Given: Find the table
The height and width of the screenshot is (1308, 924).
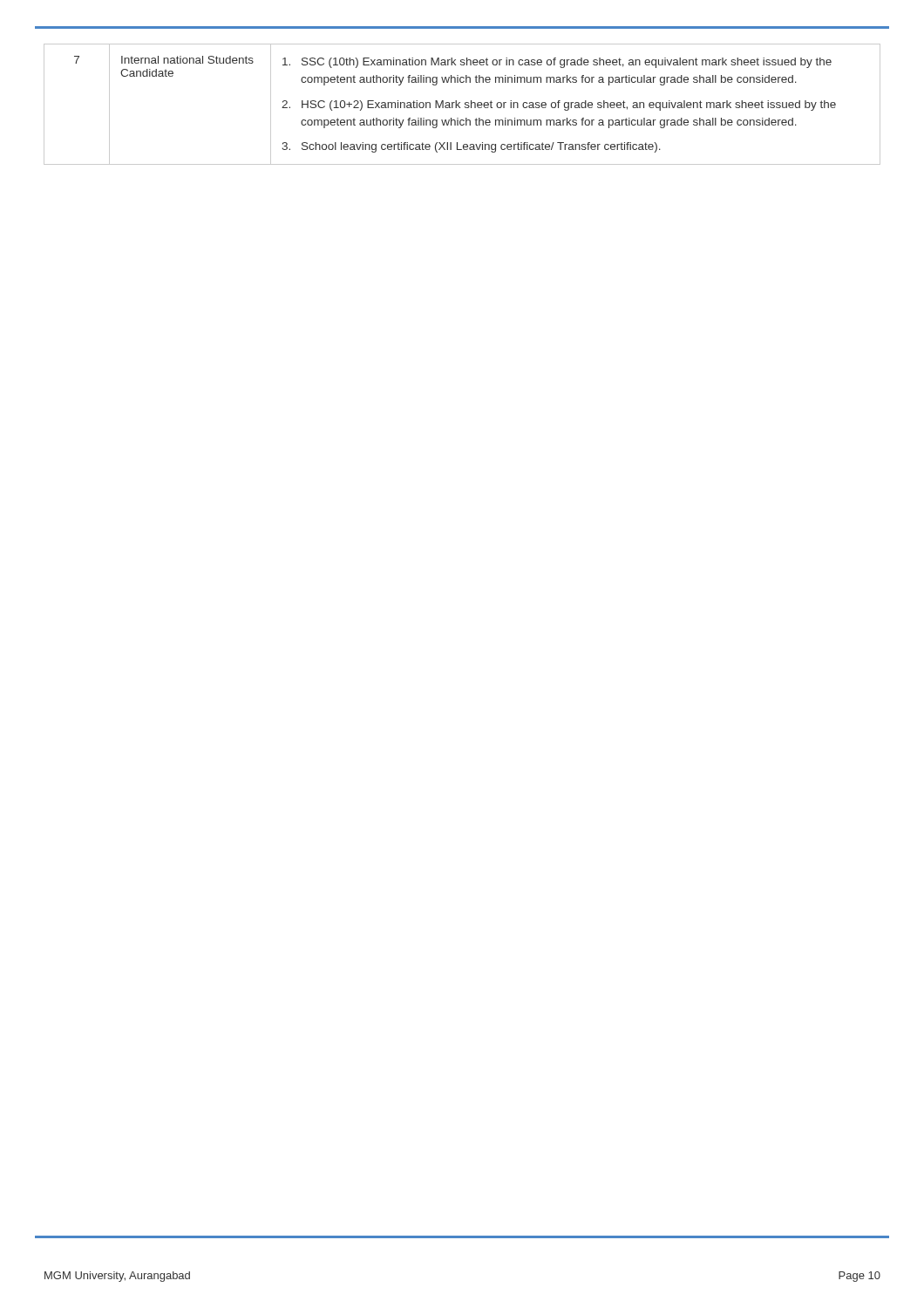Looking at the screenshot, I should (x=462, y=104).
